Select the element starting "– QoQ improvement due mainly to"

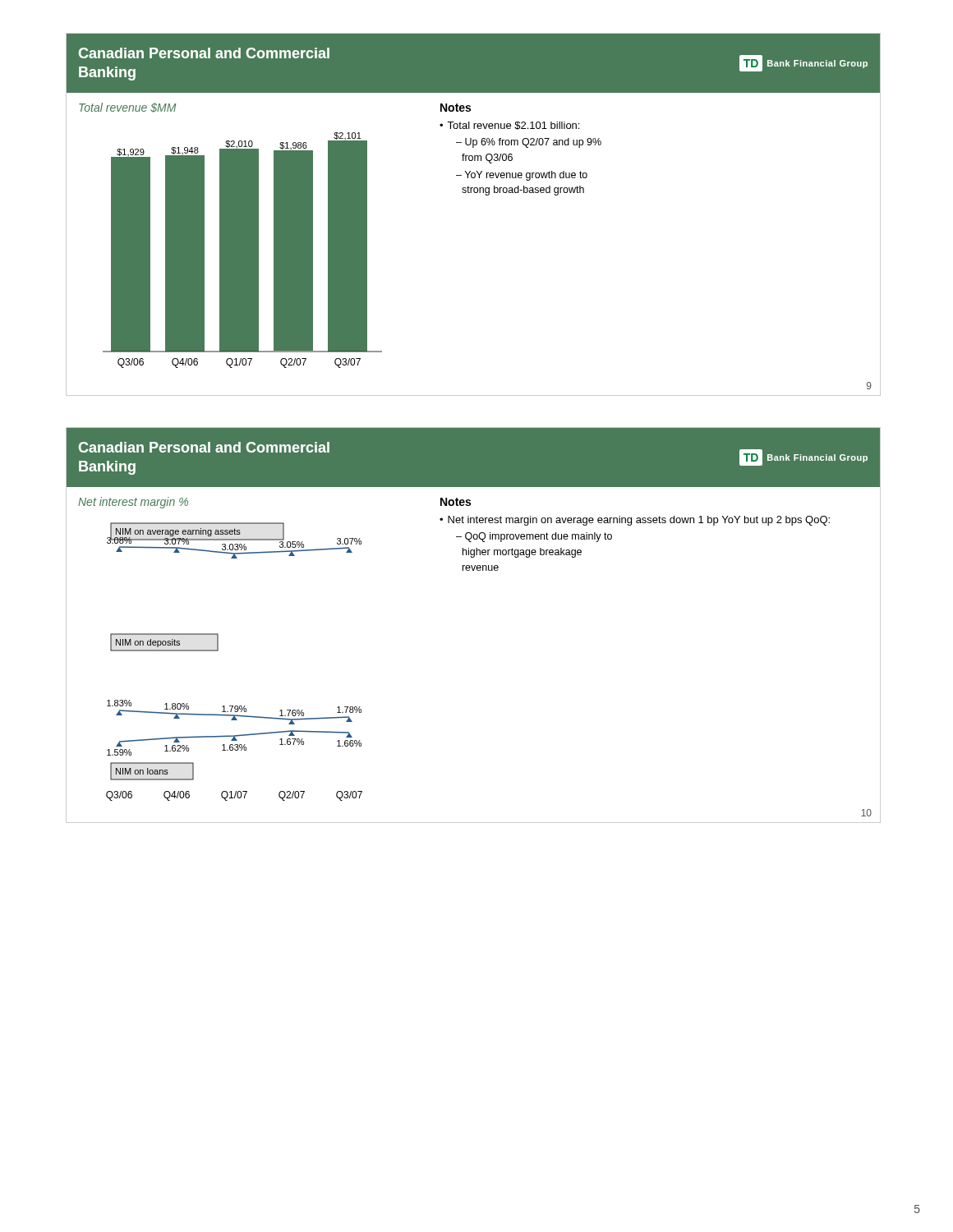pos(534,537)
